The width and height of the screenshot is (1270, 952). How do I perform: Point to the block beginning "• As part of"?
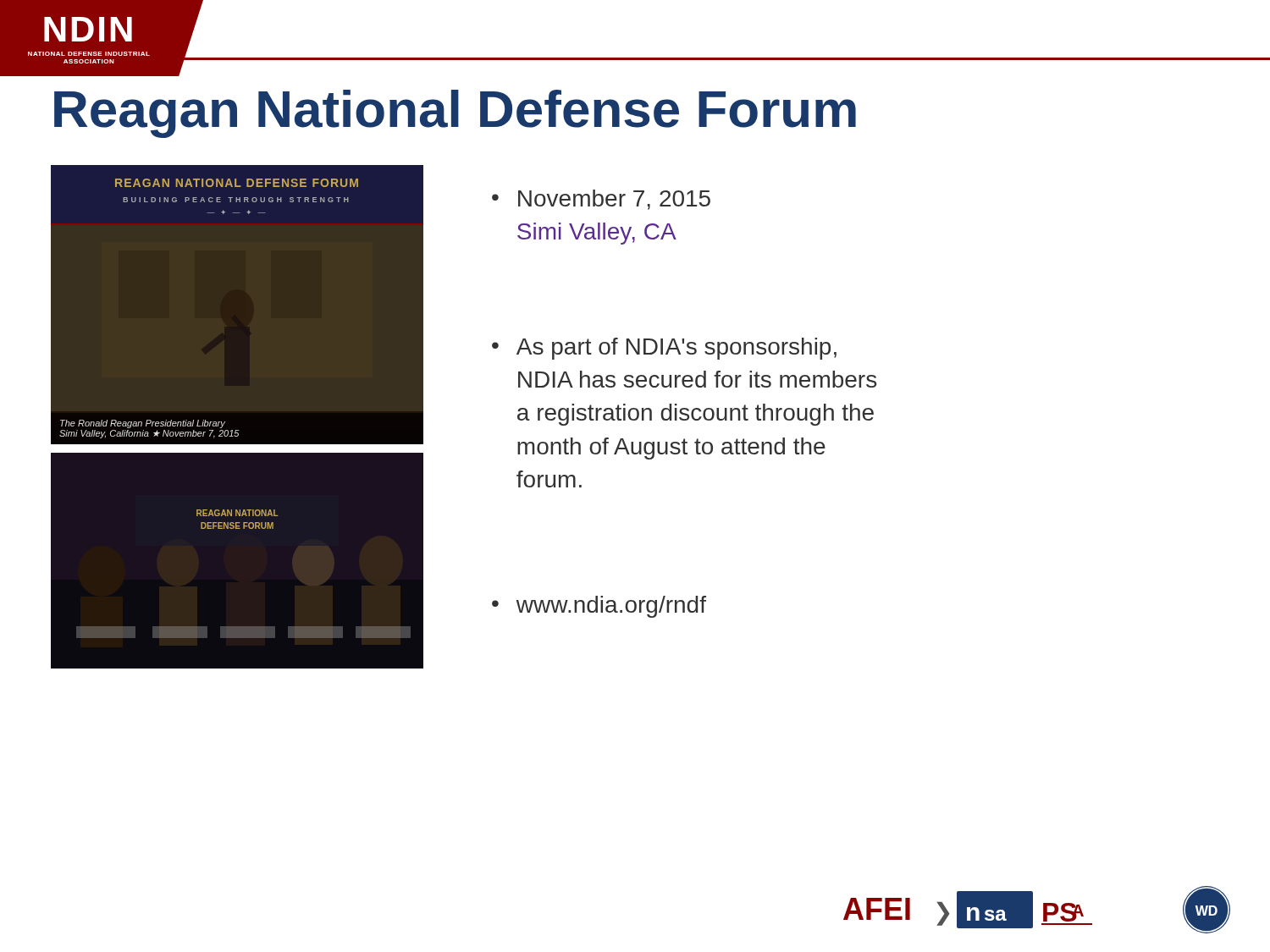[x=684, y=413]
